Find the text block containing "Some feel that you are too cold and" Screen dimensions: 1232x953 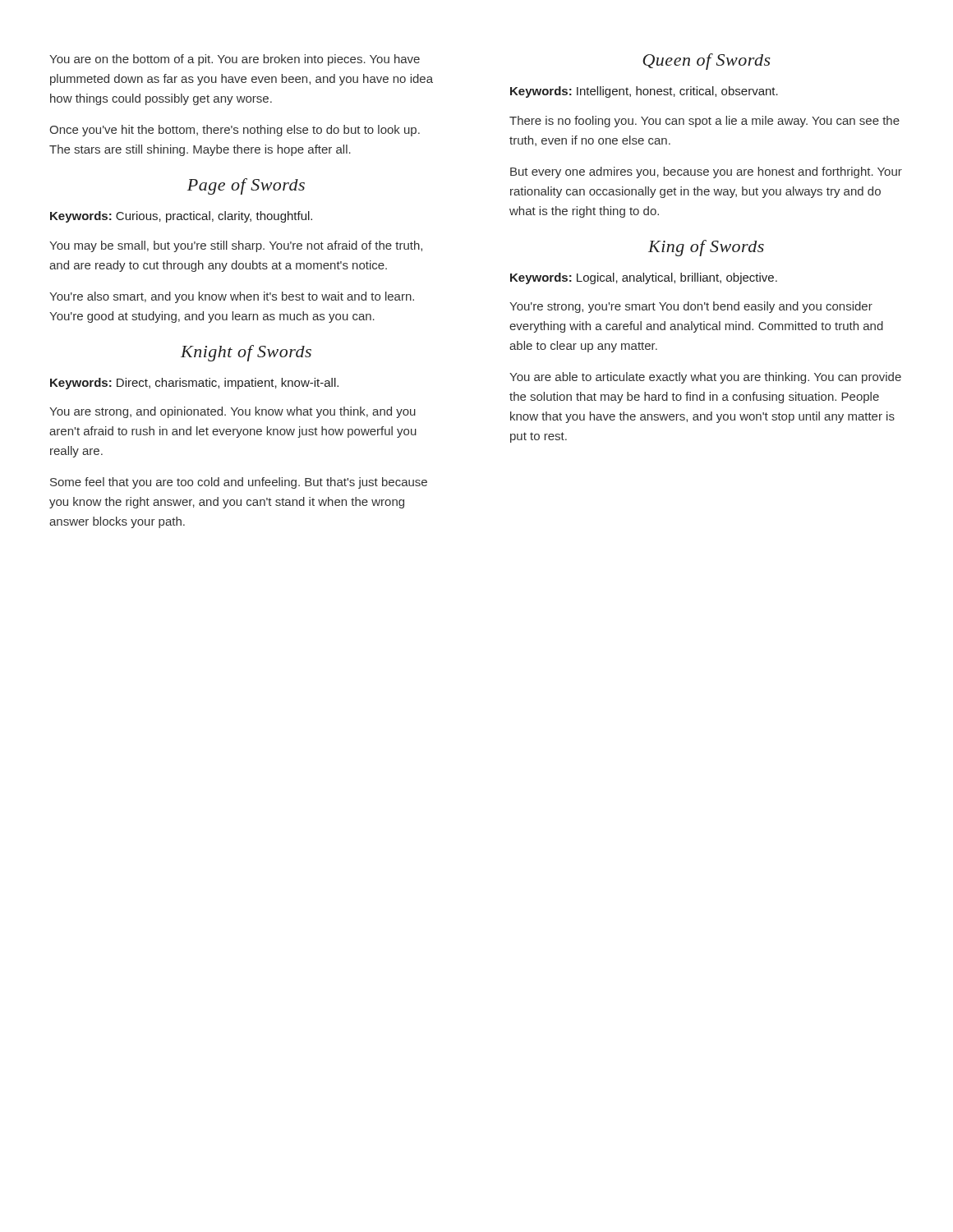[x=239, y=501]
